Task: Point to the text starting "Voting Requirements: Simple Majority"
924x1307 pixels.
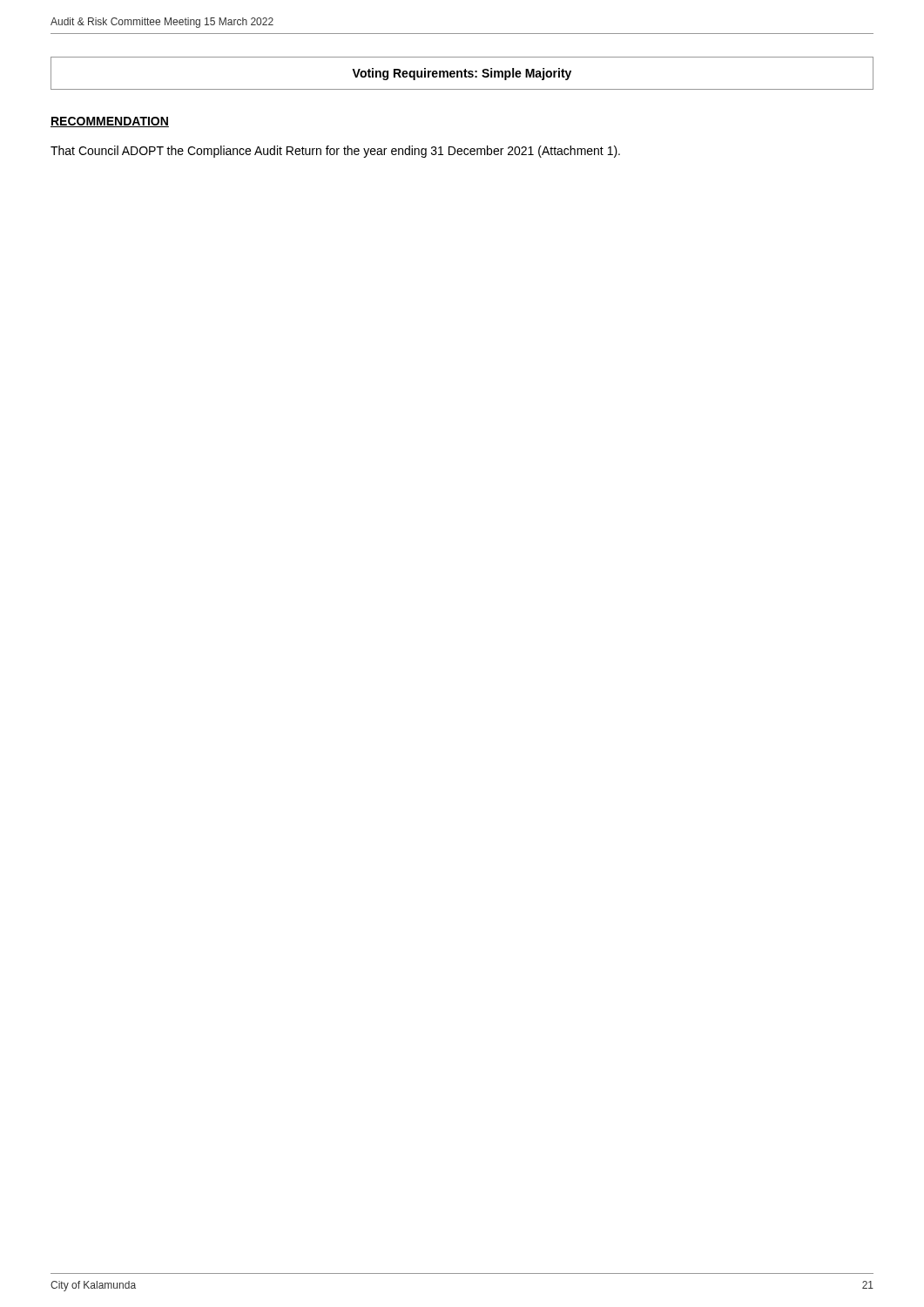Action: [462, 73]
